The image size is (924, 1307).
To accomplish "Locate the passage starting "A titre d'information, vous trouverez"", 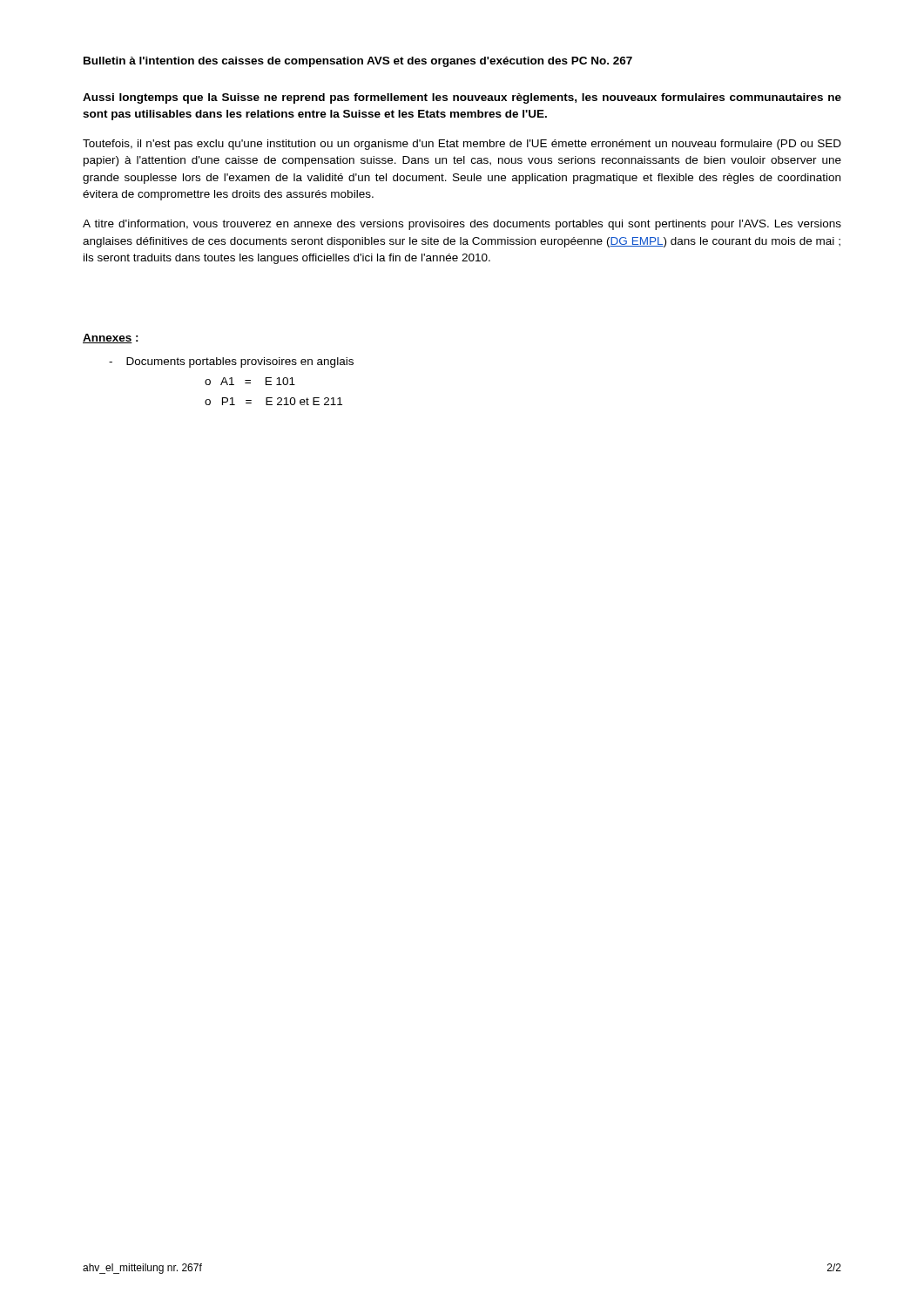I will [x=462, y=240].
